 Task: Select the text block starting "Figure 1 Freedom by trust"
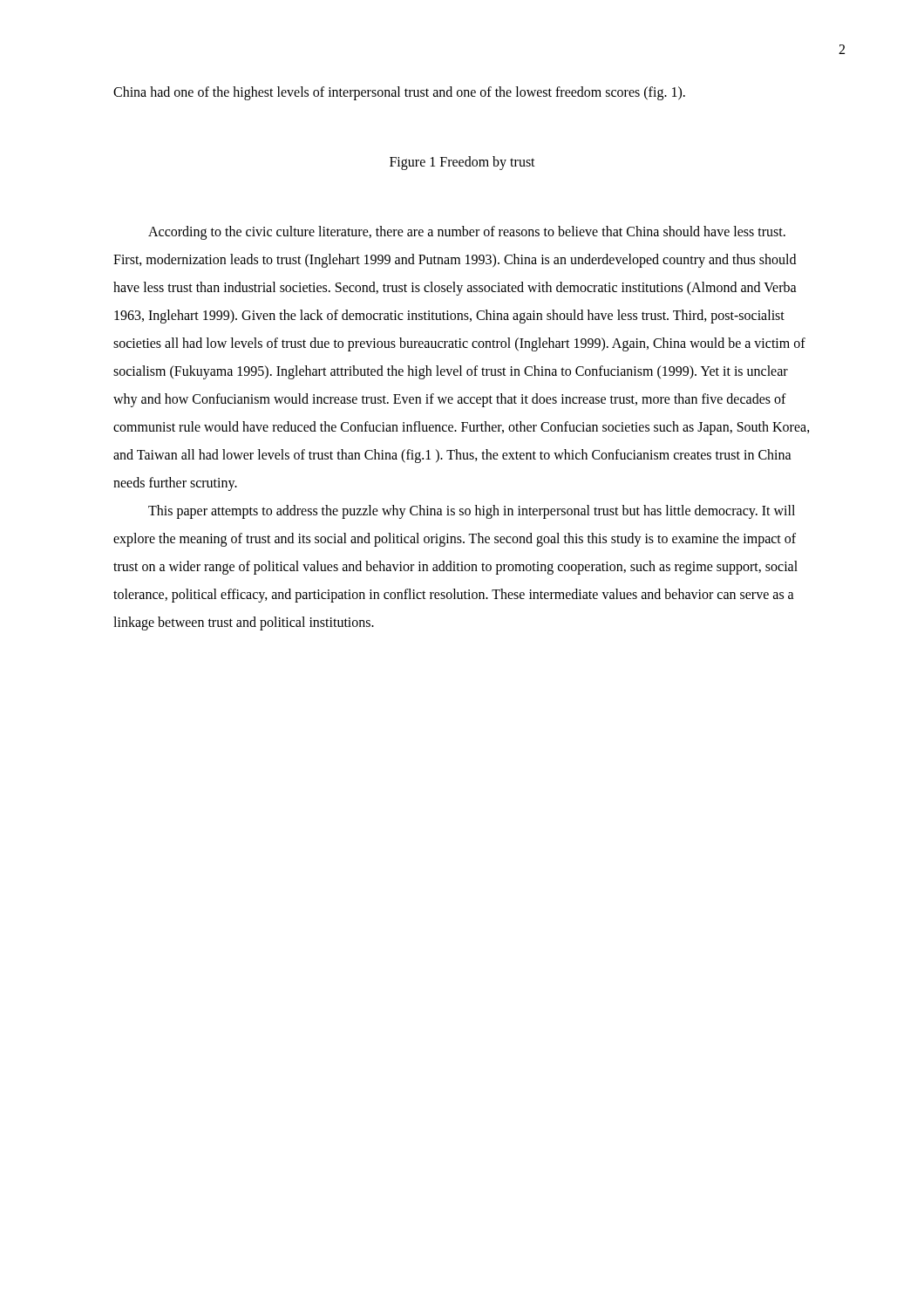pos(462,162)
